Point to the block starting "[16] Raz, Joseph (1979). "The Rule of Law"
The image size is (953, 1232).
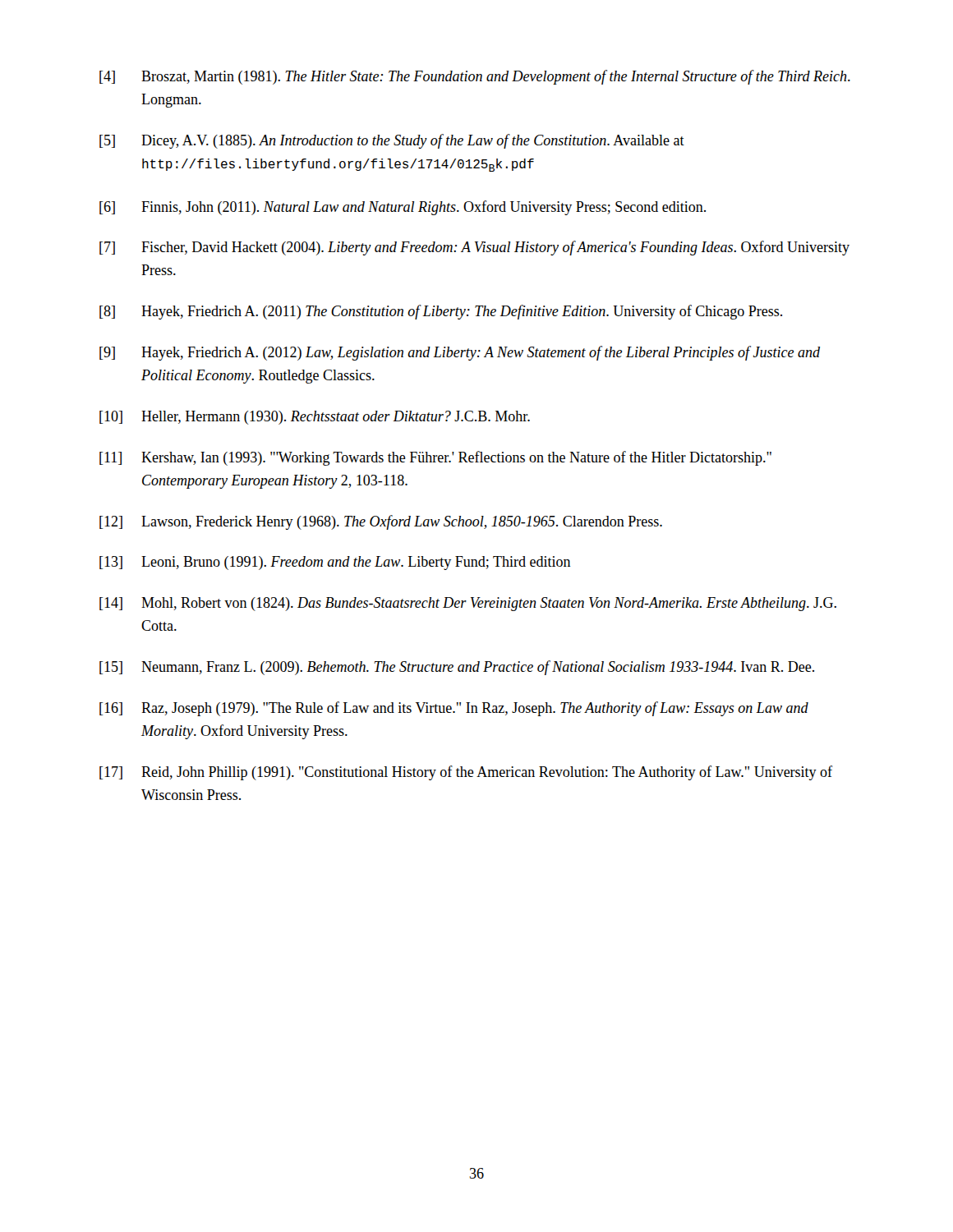(476, 720)
